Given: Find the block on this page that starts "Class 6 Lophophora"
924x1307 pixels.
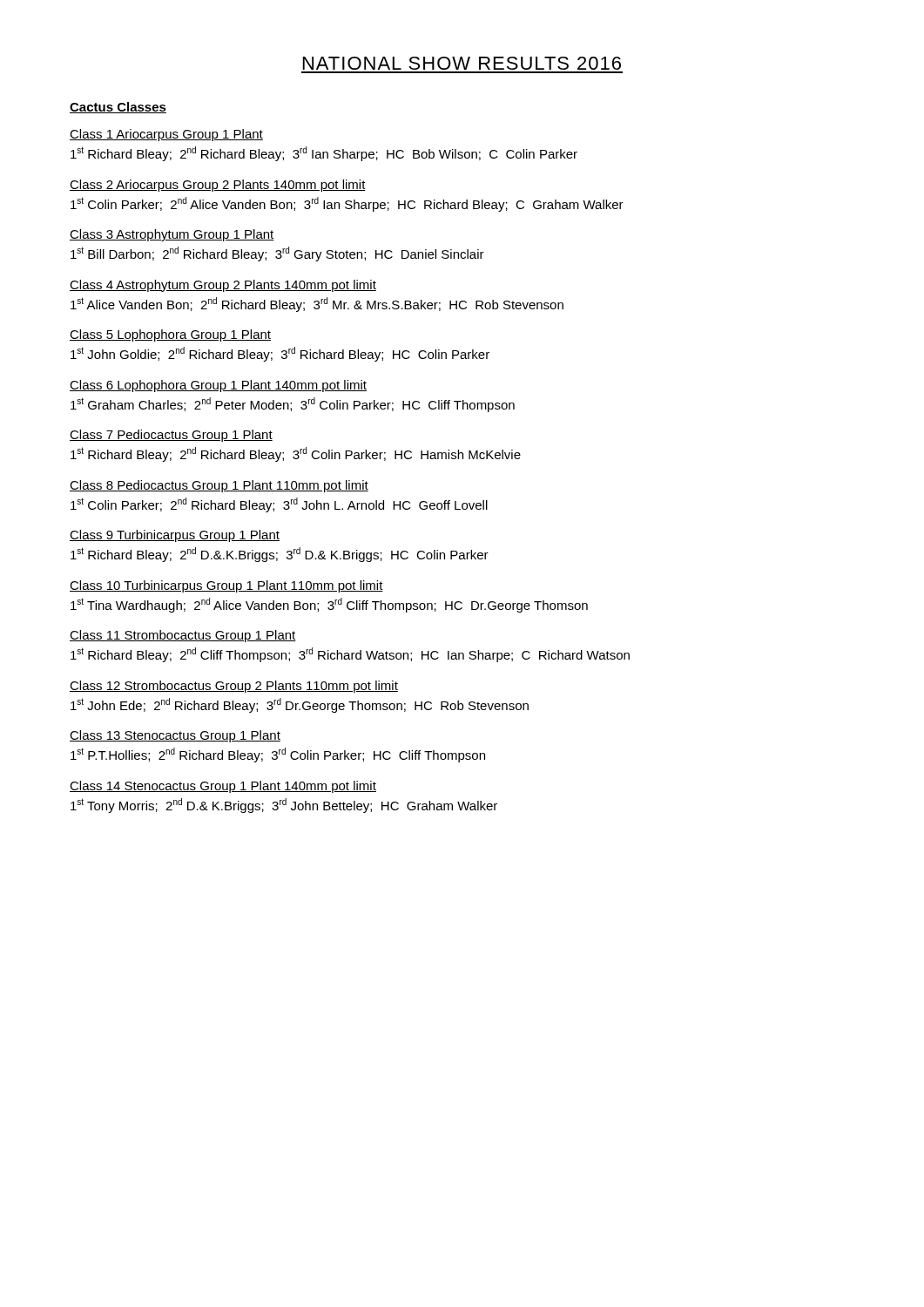Looking at the screenshot, I should pos(218,384).
